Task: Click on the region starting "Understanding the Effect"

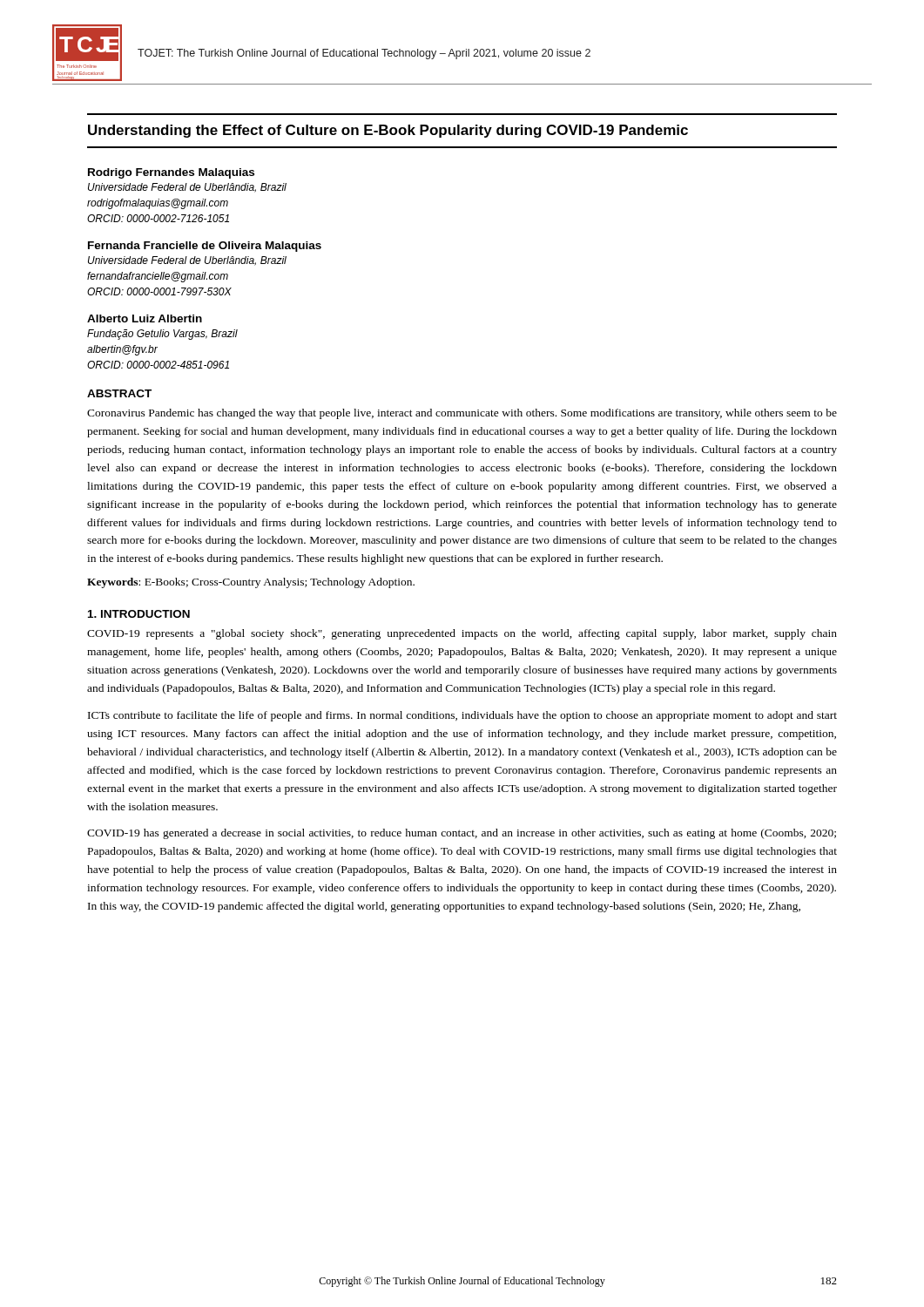Action: pyautogui.click(x=462, y=131)
